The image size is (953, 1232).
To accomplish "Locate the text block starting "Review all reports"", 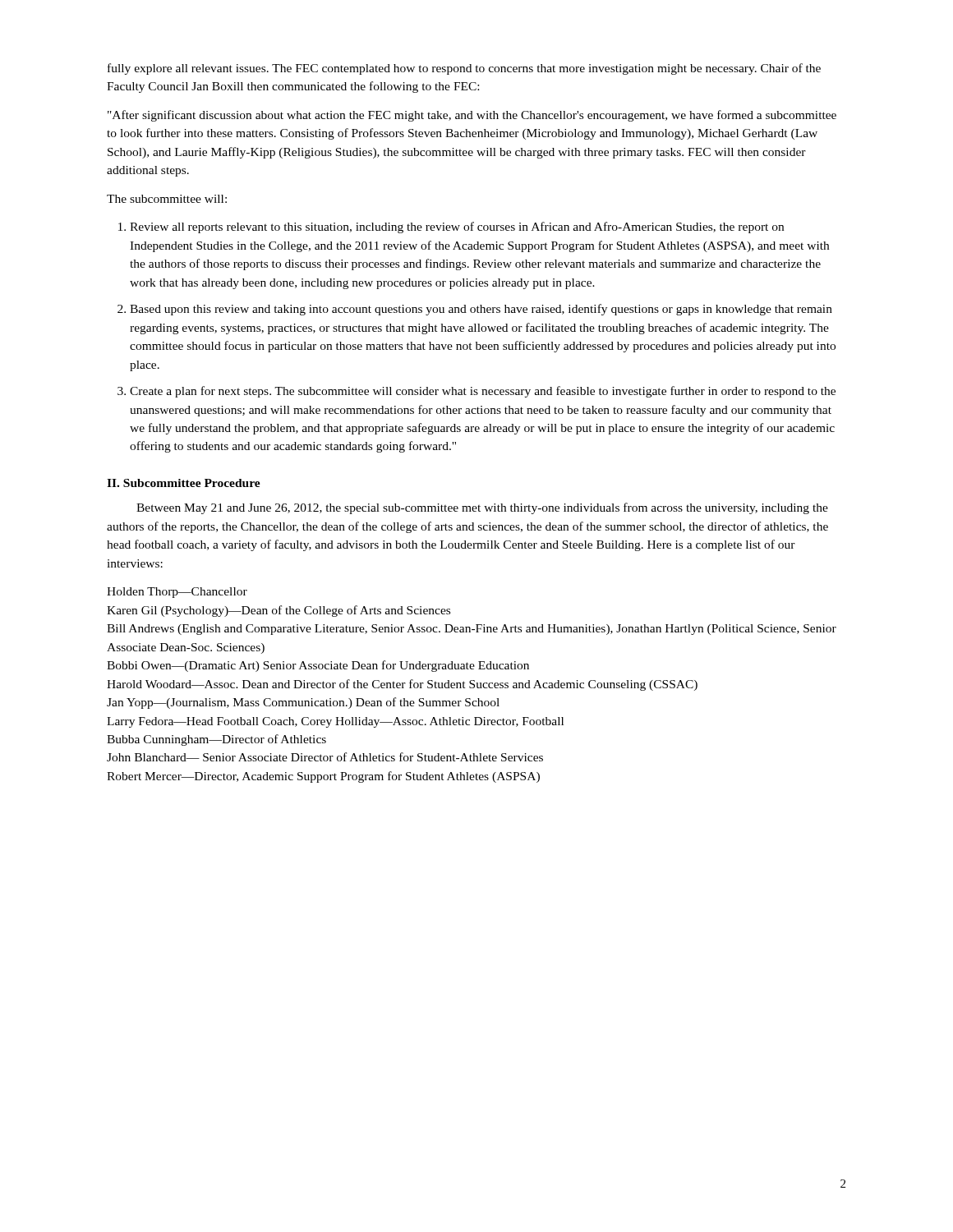I will [488, 255].
